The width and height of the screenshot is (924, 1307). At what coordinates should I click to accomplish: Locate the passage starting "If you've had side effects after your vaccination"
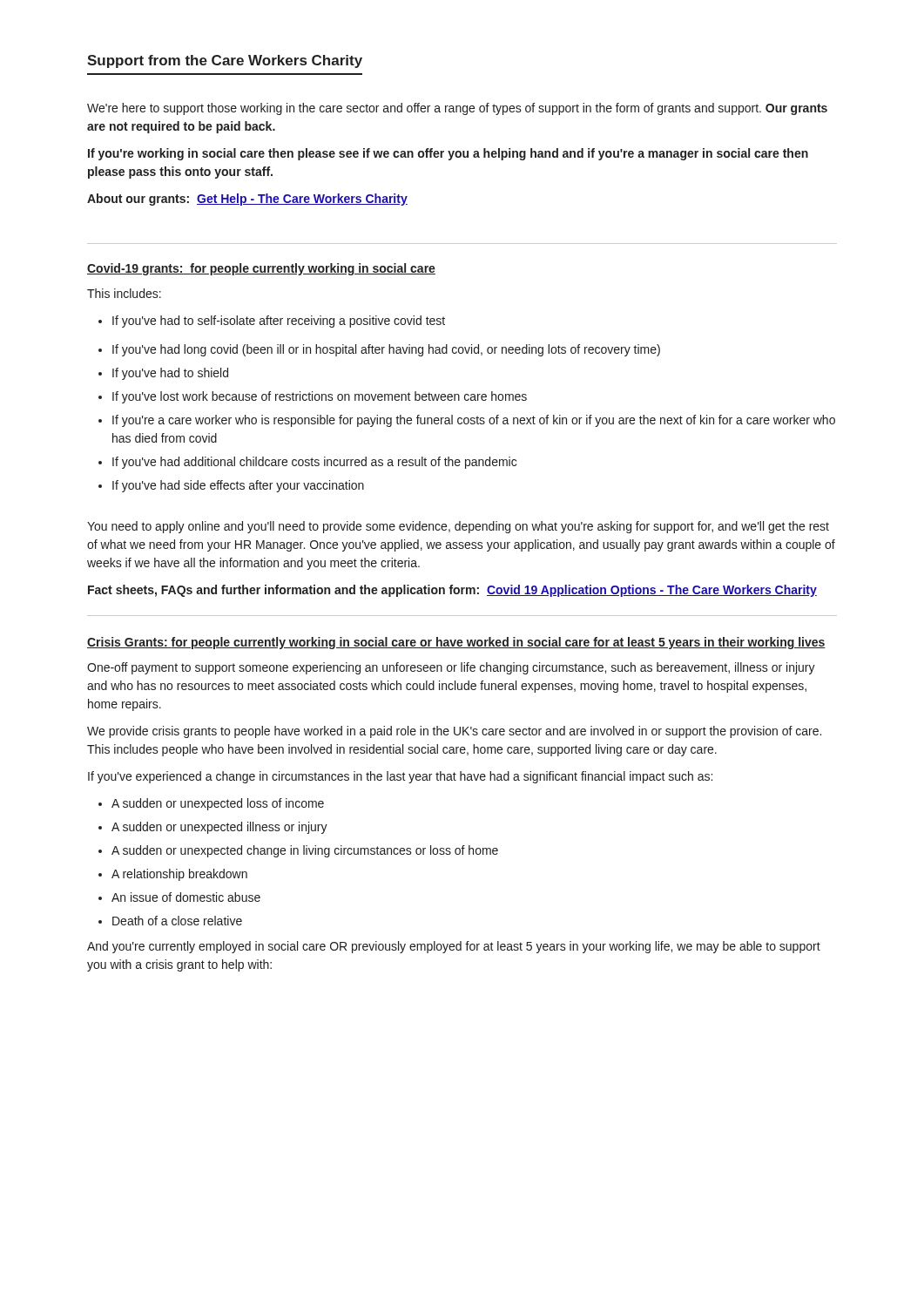[x=231, y=486]
